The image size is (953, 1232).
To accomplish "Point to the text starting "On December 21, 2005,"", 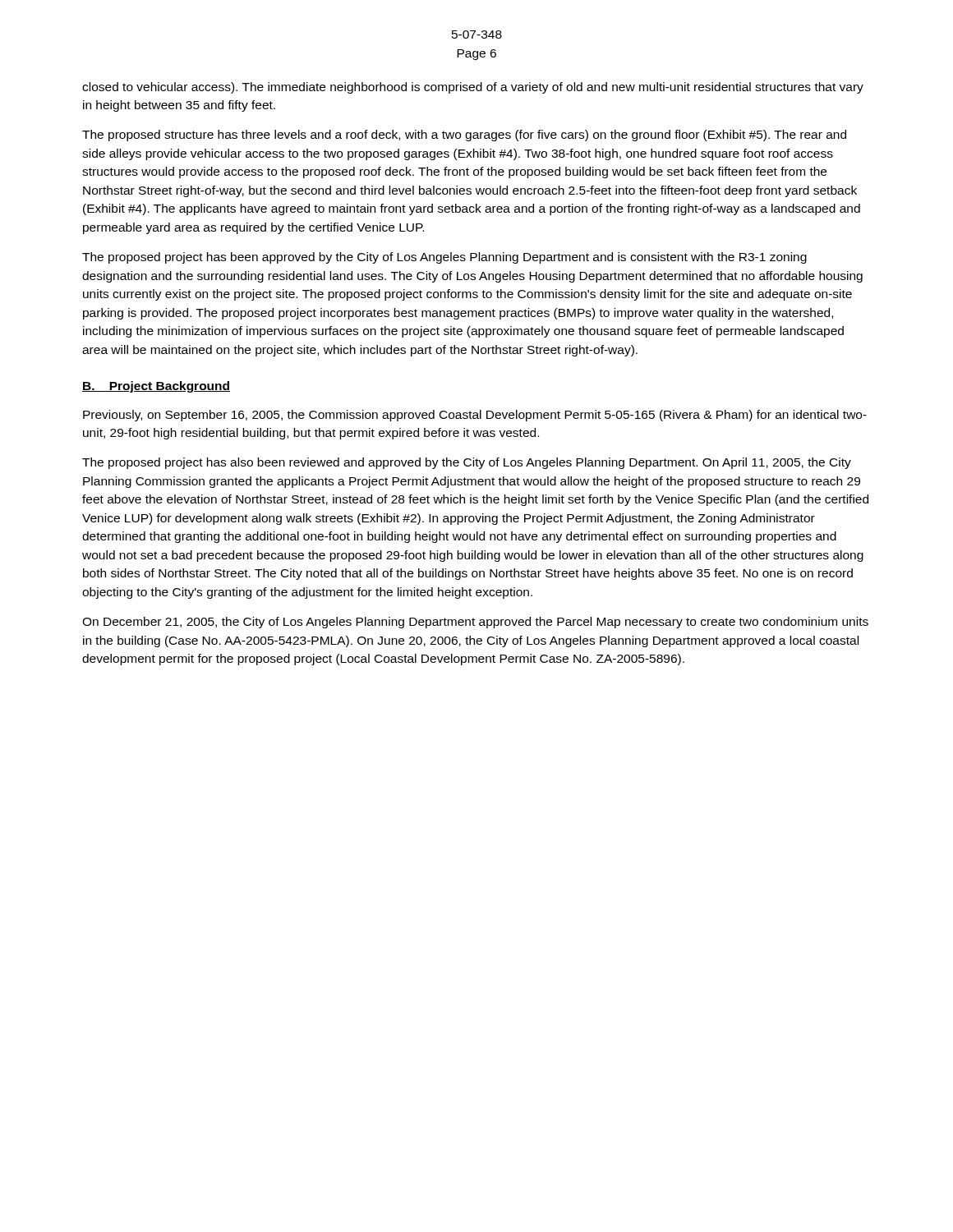I will pos(475,640).
